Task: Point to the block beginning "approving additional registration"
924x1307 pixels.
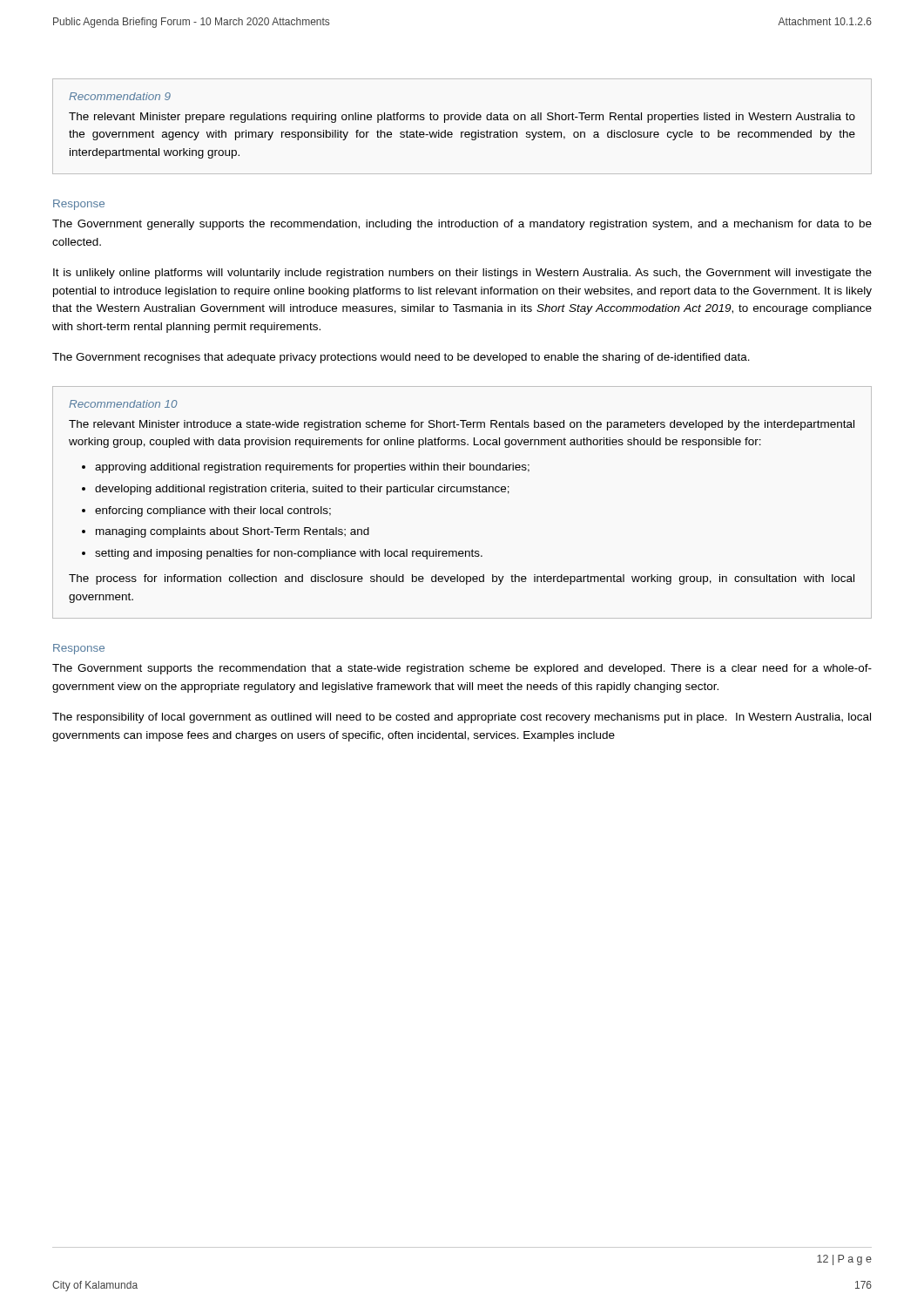Action: click(x=313, y=466)
